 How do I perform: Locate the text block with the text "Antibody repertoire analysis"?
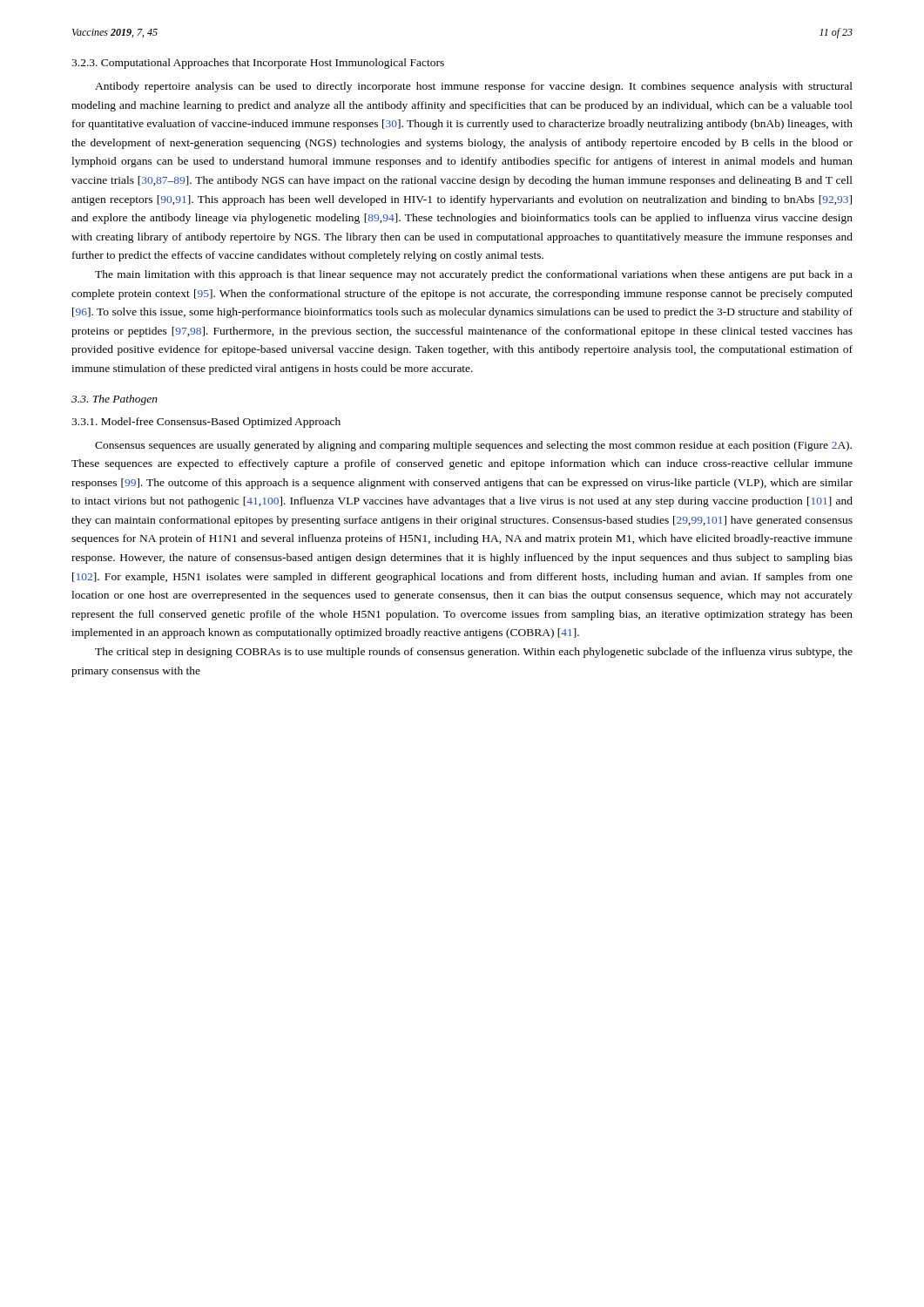click(462, 171)
